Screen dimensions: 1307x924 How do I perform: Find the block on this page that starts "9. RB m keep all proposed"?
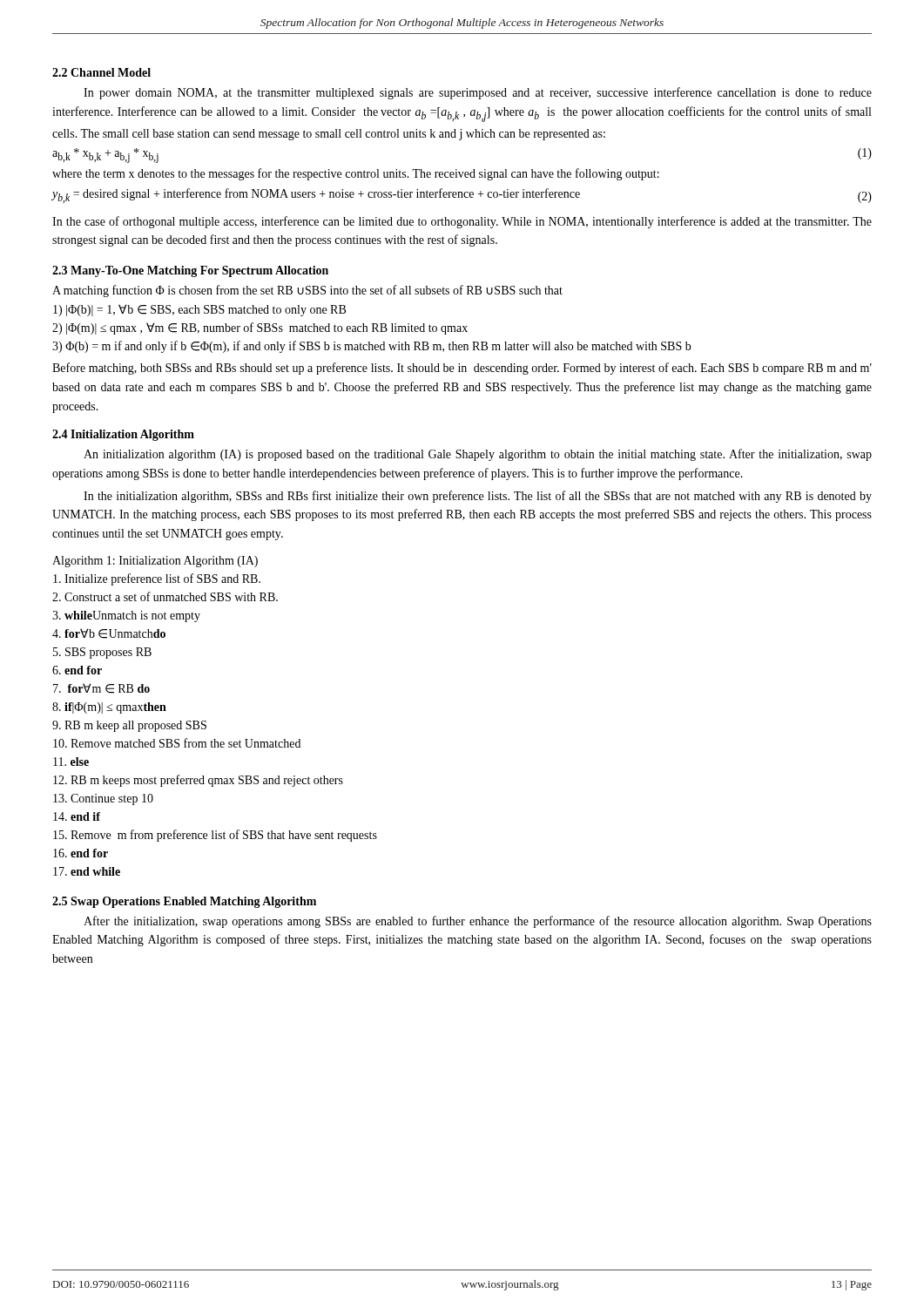130,725
